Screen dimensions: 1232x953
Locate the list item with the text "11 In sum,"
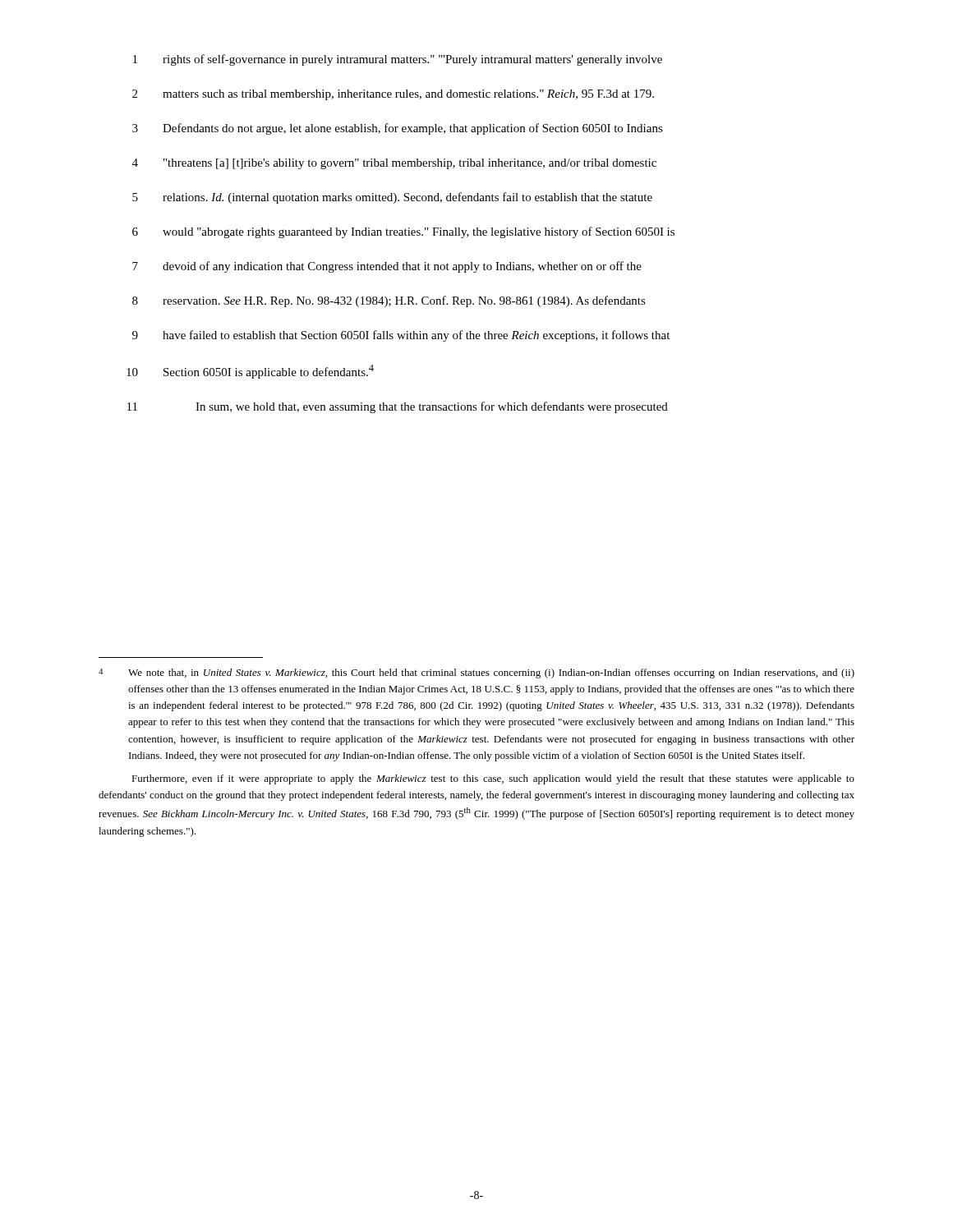pos(476,407)
